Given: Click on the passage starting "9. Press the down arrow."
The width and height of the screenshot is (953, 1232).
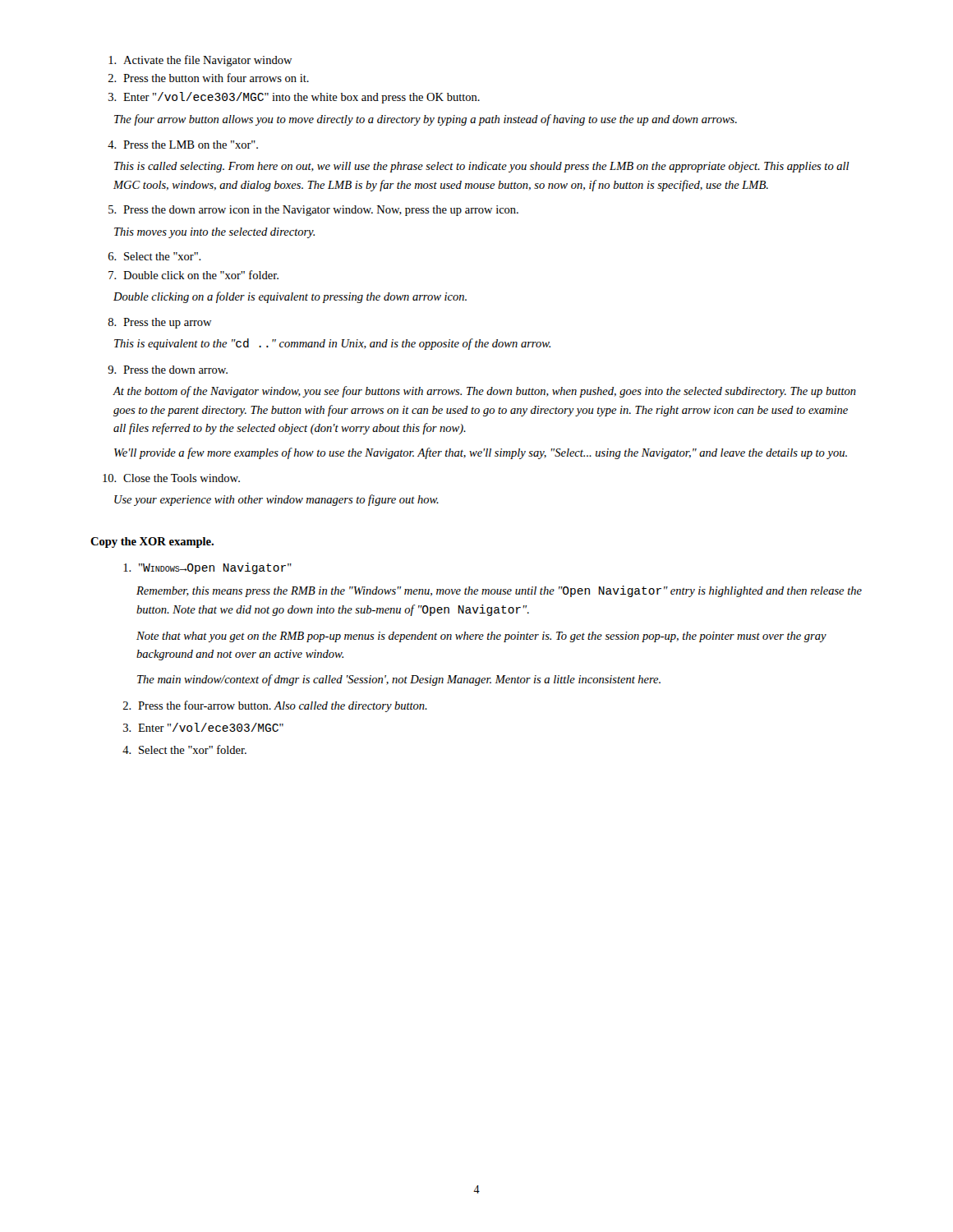Looking at the screenshot, I should coord(168,370).
